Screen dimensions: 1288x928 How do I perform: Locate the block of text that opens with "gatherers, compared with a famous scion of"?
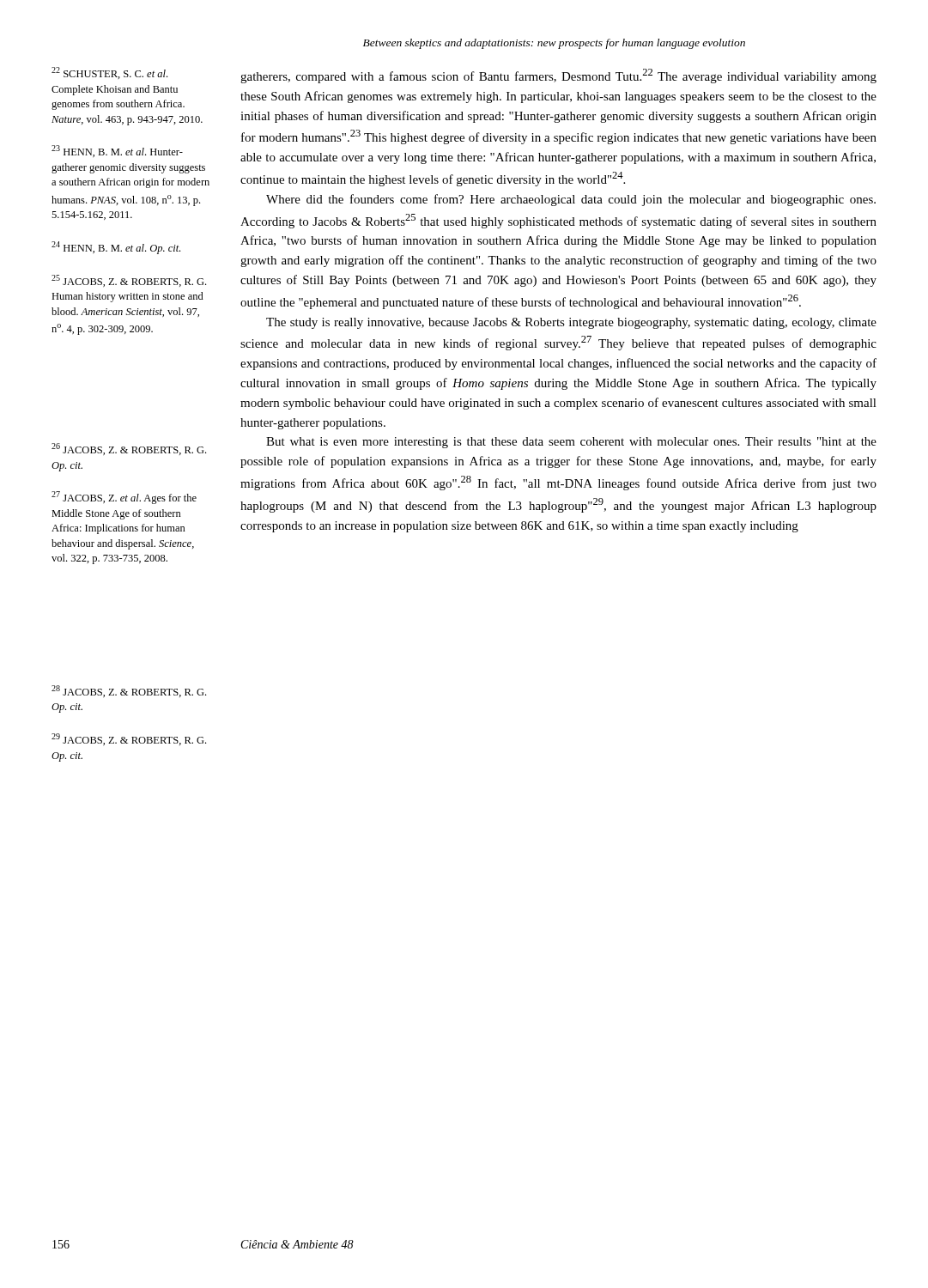[x=558, y=300]
